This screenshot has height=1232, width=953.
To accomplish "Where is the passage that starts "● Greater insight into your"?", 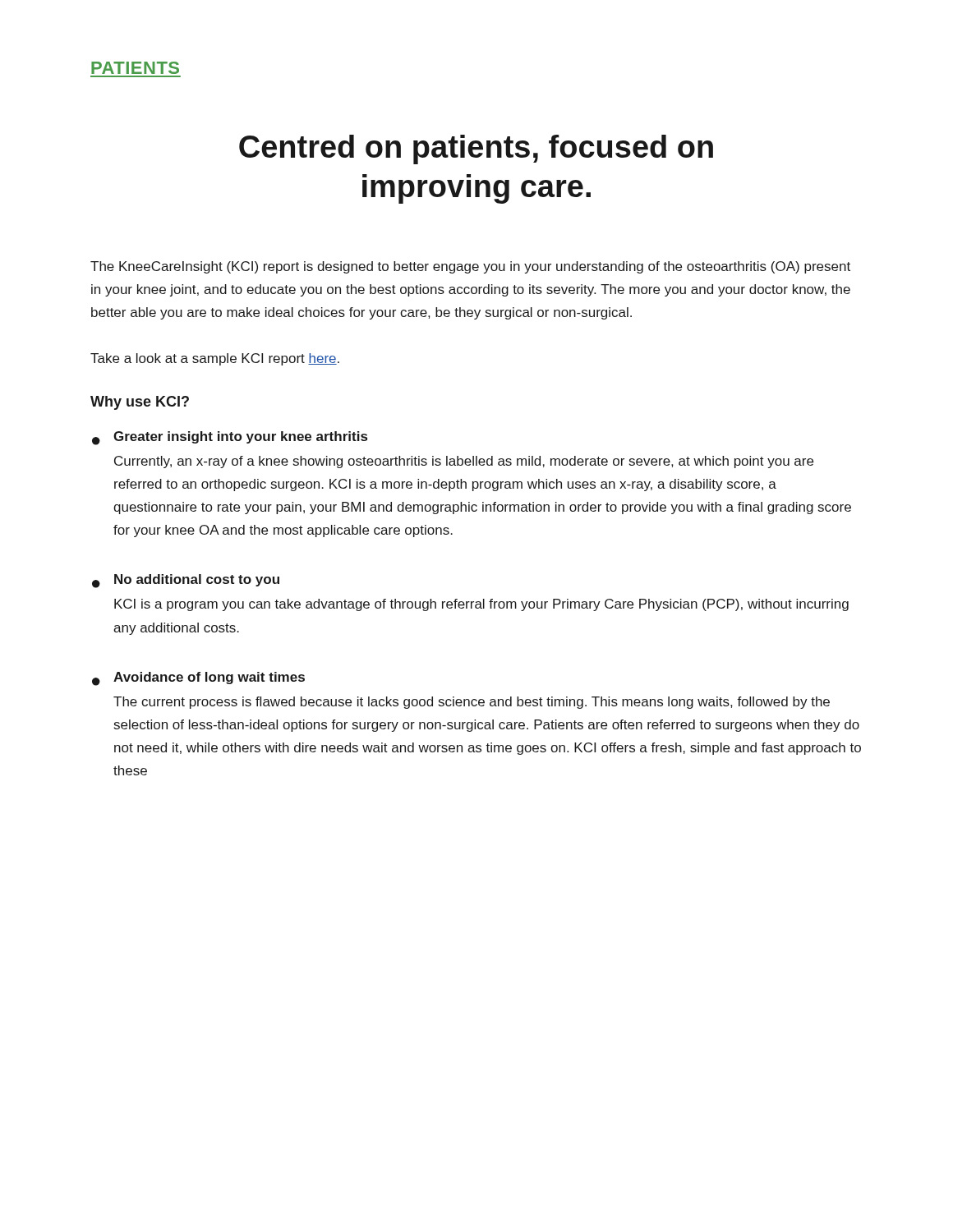I will click(476, 484).
